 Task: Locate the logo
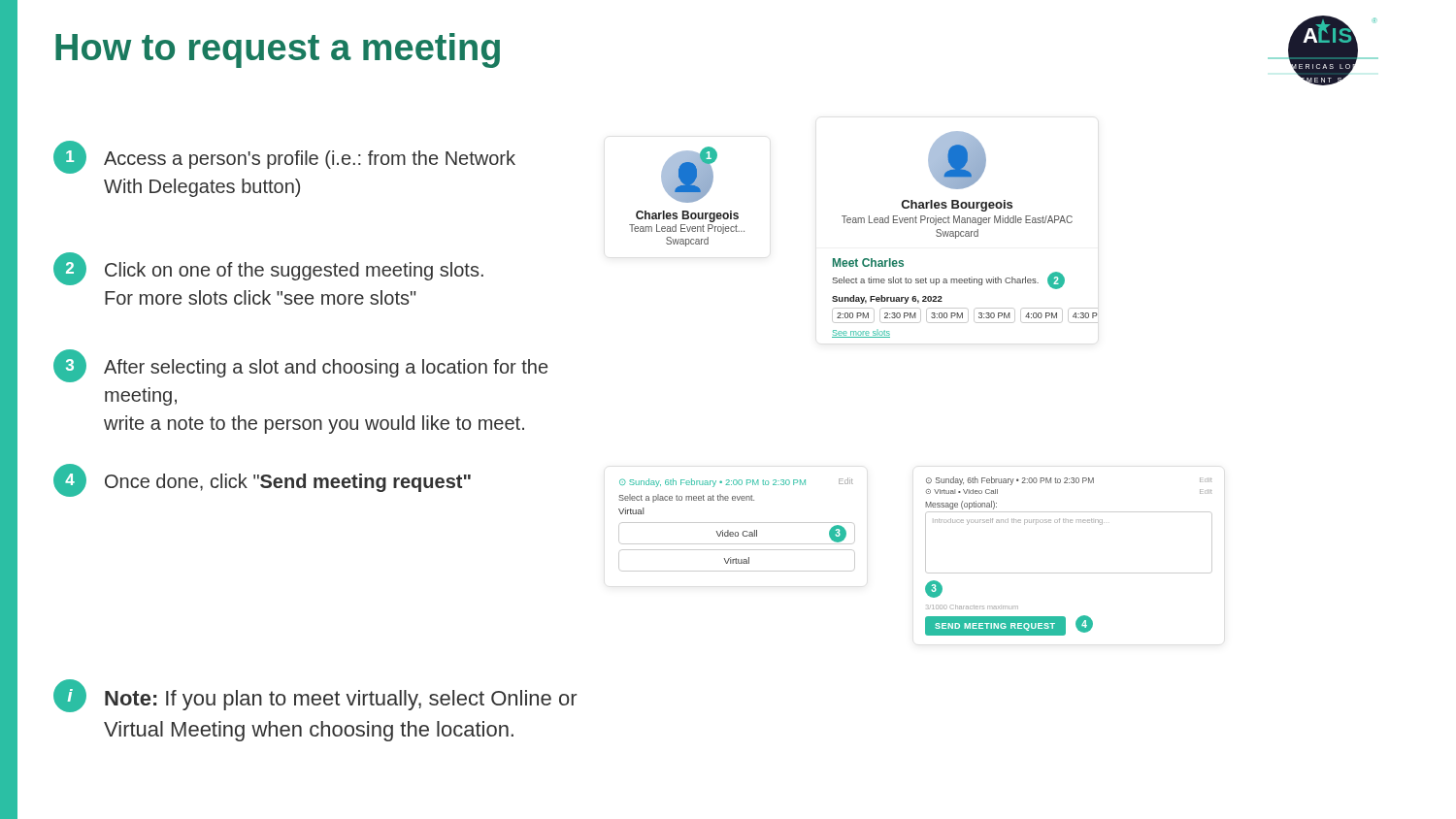pyautogui.click(x=1323, y=57)
